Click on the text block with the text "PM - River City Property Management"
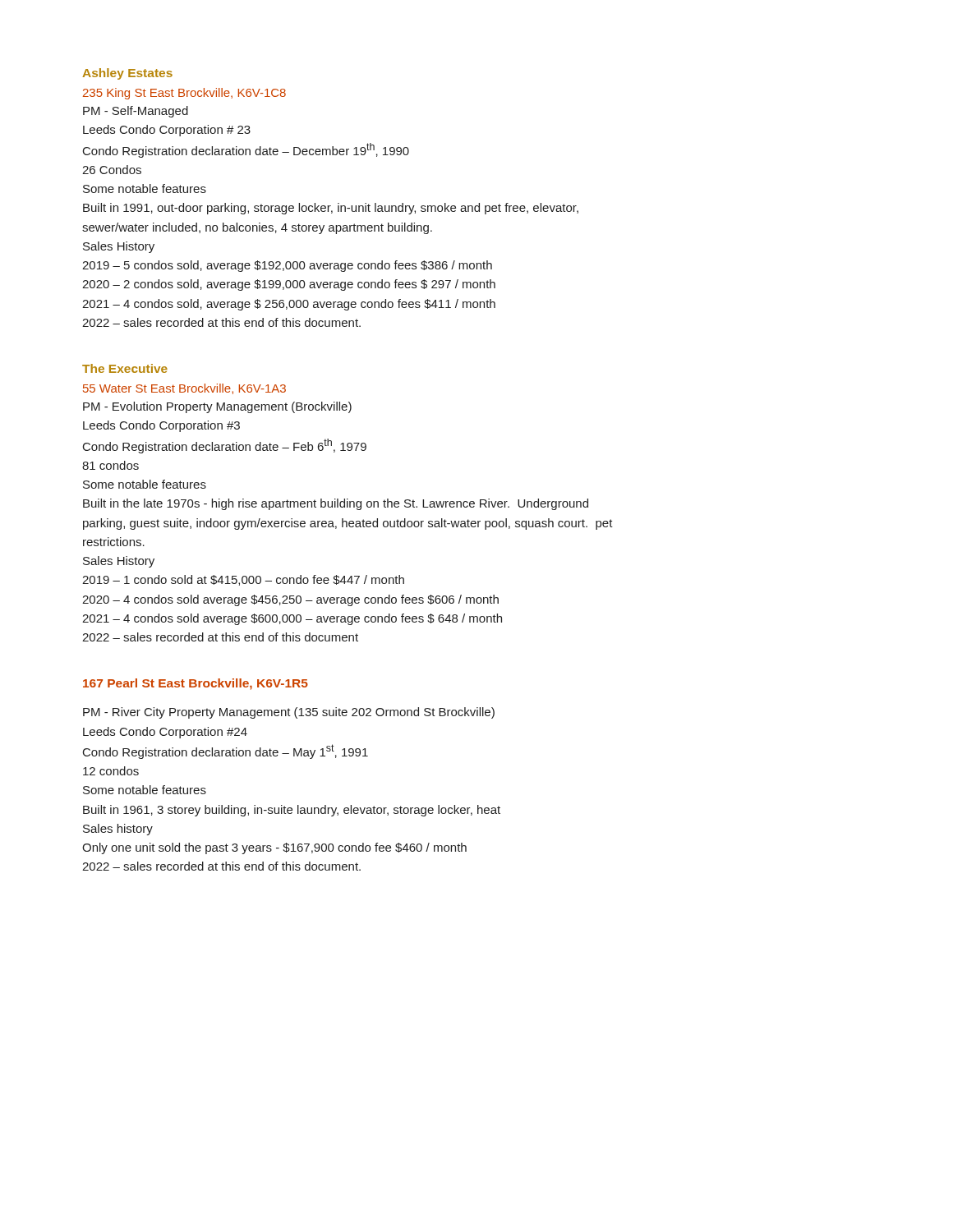This screenshot has width=953, height=1232. [289, 713]
